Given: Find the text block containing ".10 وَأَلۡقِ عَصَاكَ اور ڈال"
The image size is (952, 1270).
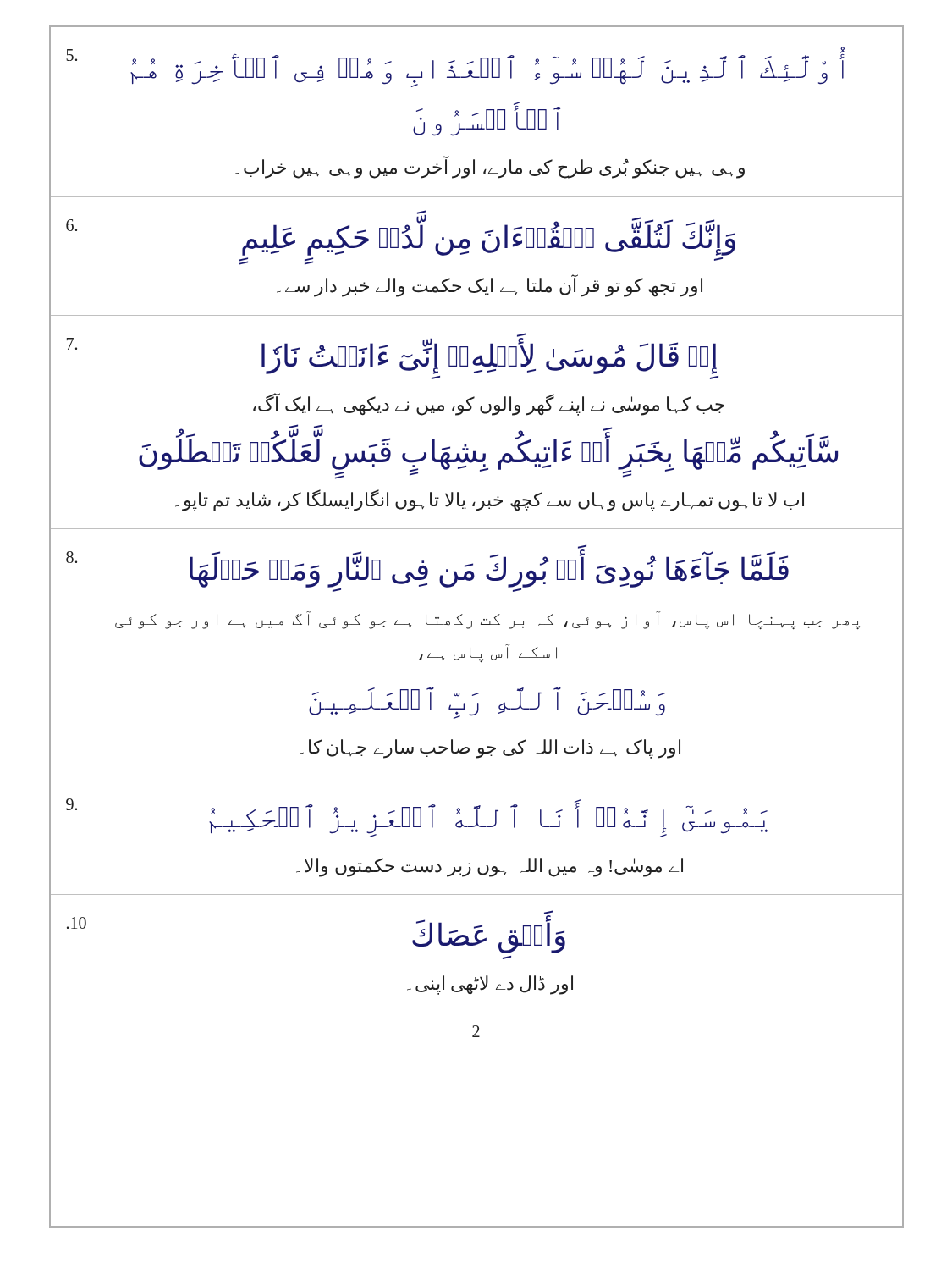Looking at the screenshot, I should [471, 956].
